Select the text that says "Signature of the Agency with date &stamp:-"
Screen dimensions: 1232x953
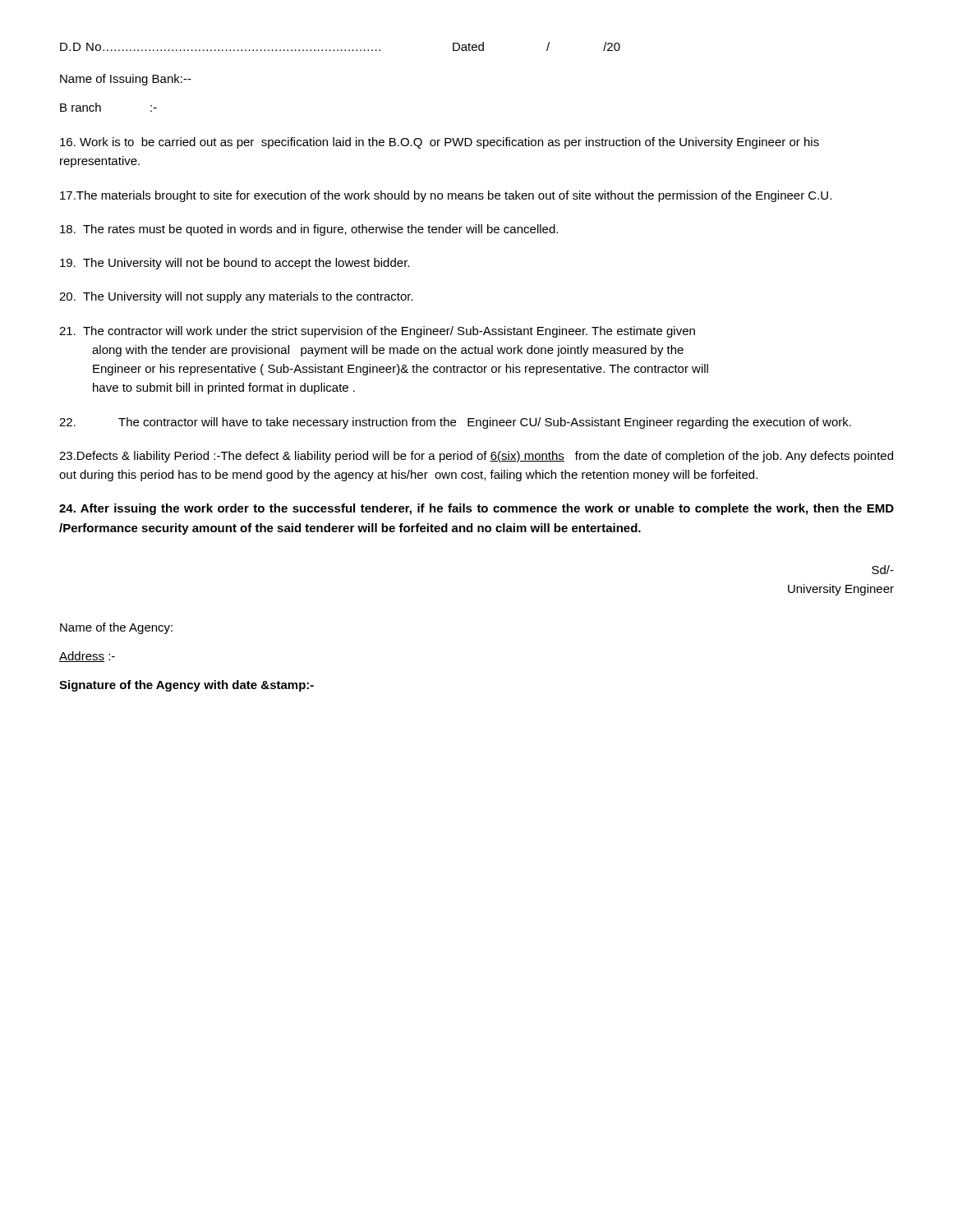click(187, 685)
